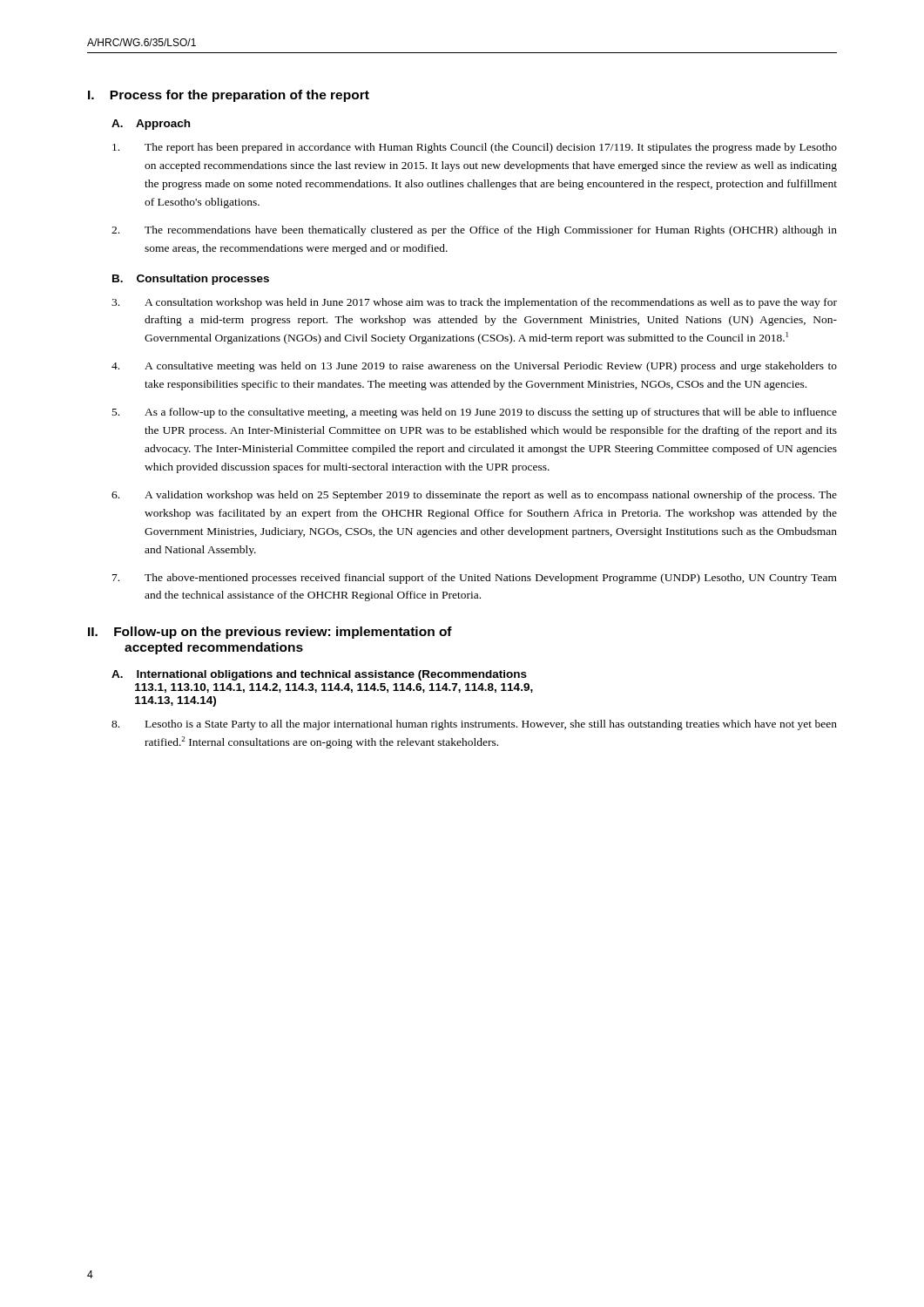Click on the passage starting "A. Approach"
The height and width of the screenshot is (1307, 924).
tap(151, 123)
